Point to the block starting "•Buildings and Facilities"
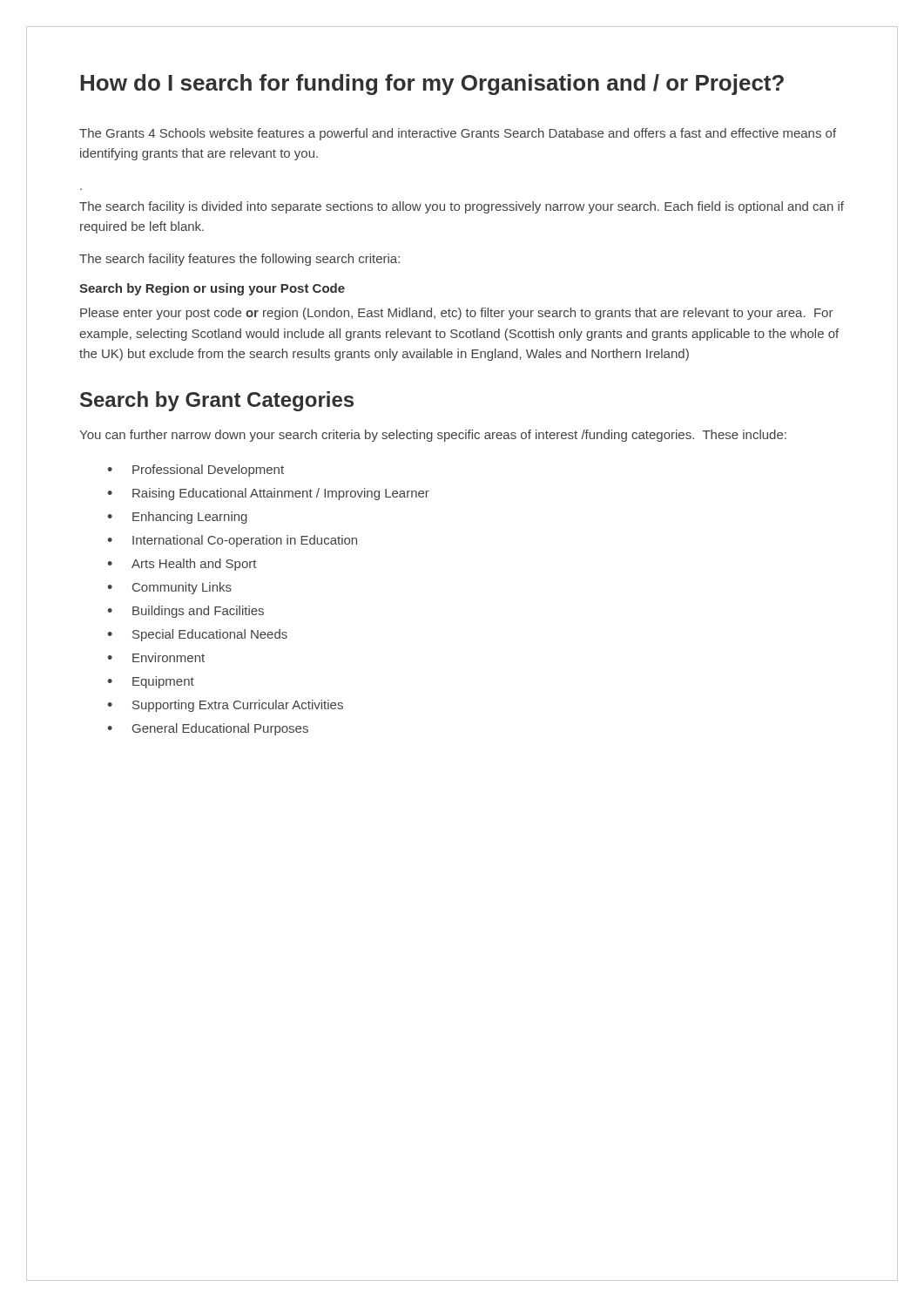Image resolution: width=924 pixels, height=1307 pixels. (x=186, y=612)
